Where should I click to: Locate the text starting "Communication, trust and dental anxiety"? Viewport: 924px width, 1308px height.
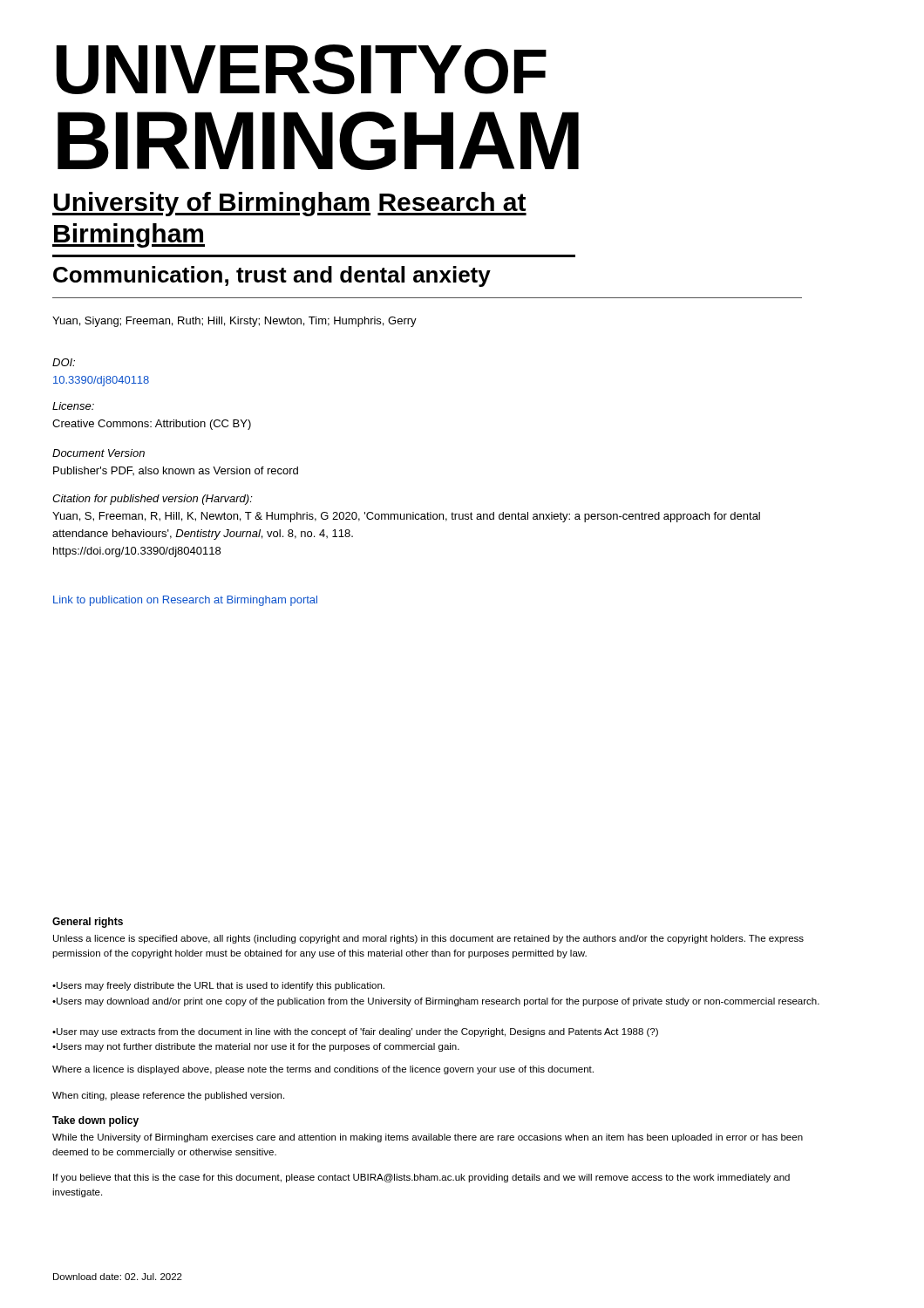coord(271,275)
